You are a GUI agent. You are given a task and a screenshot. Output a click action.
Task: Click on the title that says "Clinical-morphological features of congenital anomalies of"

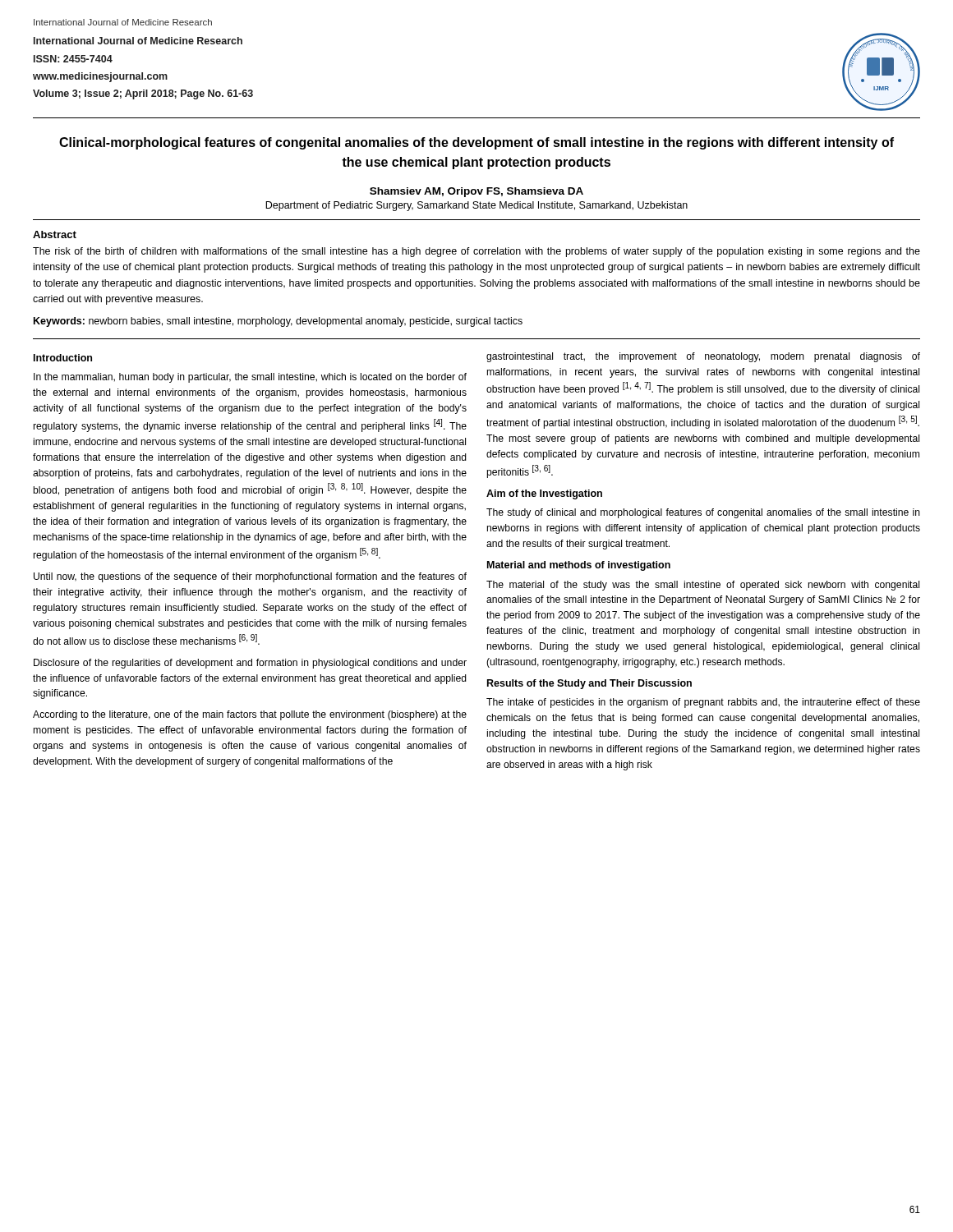point(476,152)
